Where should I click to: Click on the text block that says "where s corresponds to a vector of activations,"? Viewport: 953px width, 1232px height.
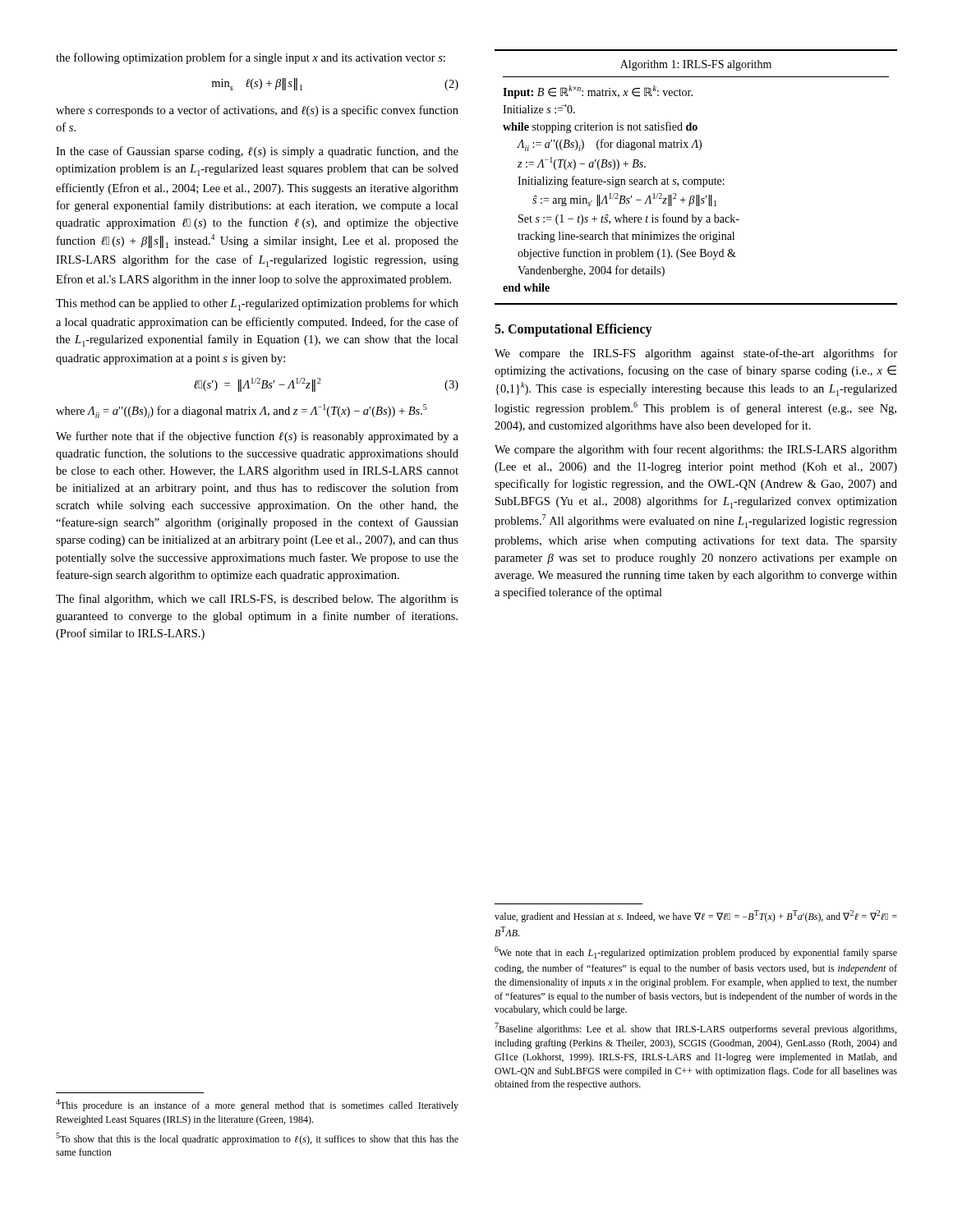coord(257,235)
